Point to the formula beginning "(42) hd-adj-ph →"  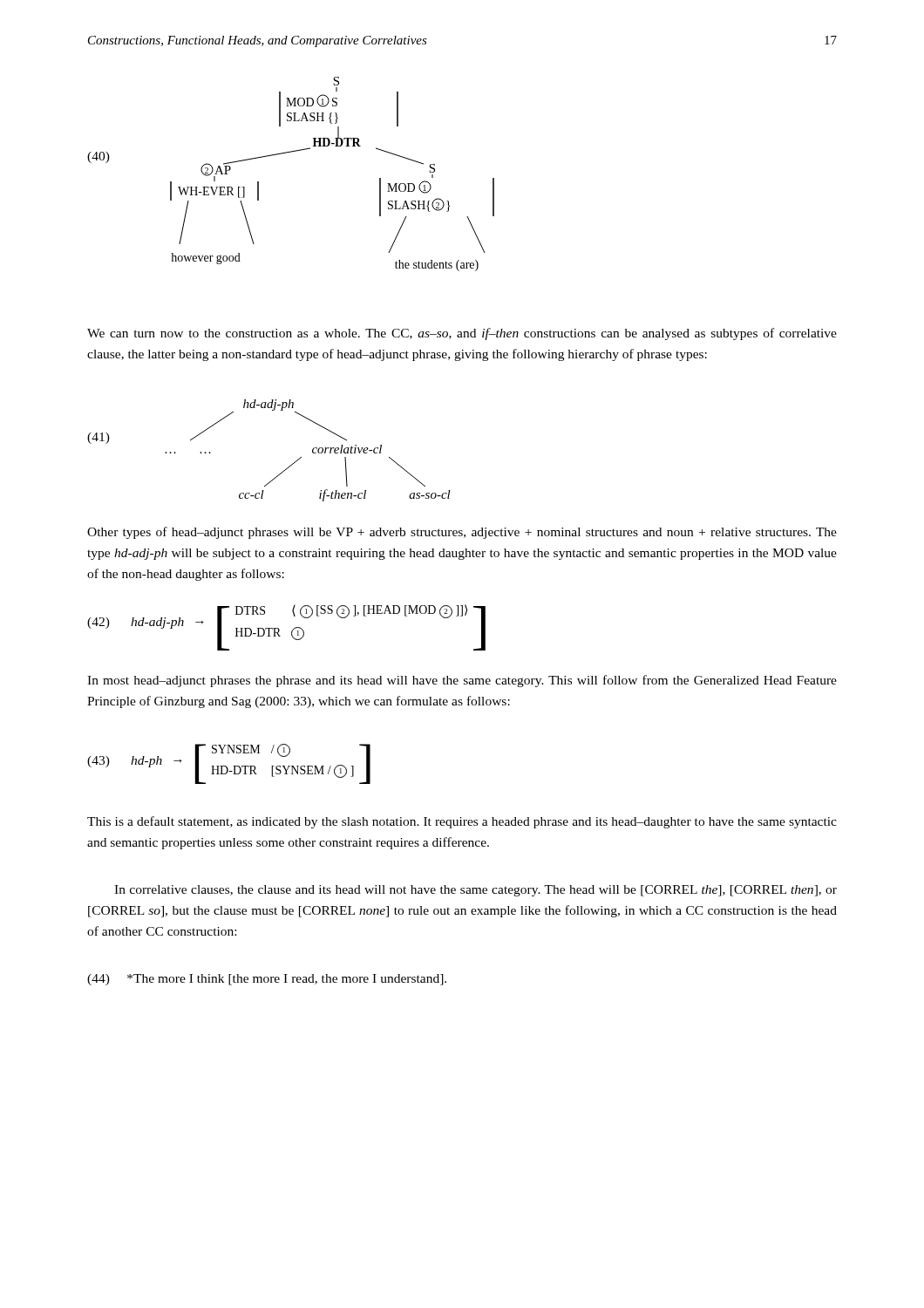(x=462, y=622)
